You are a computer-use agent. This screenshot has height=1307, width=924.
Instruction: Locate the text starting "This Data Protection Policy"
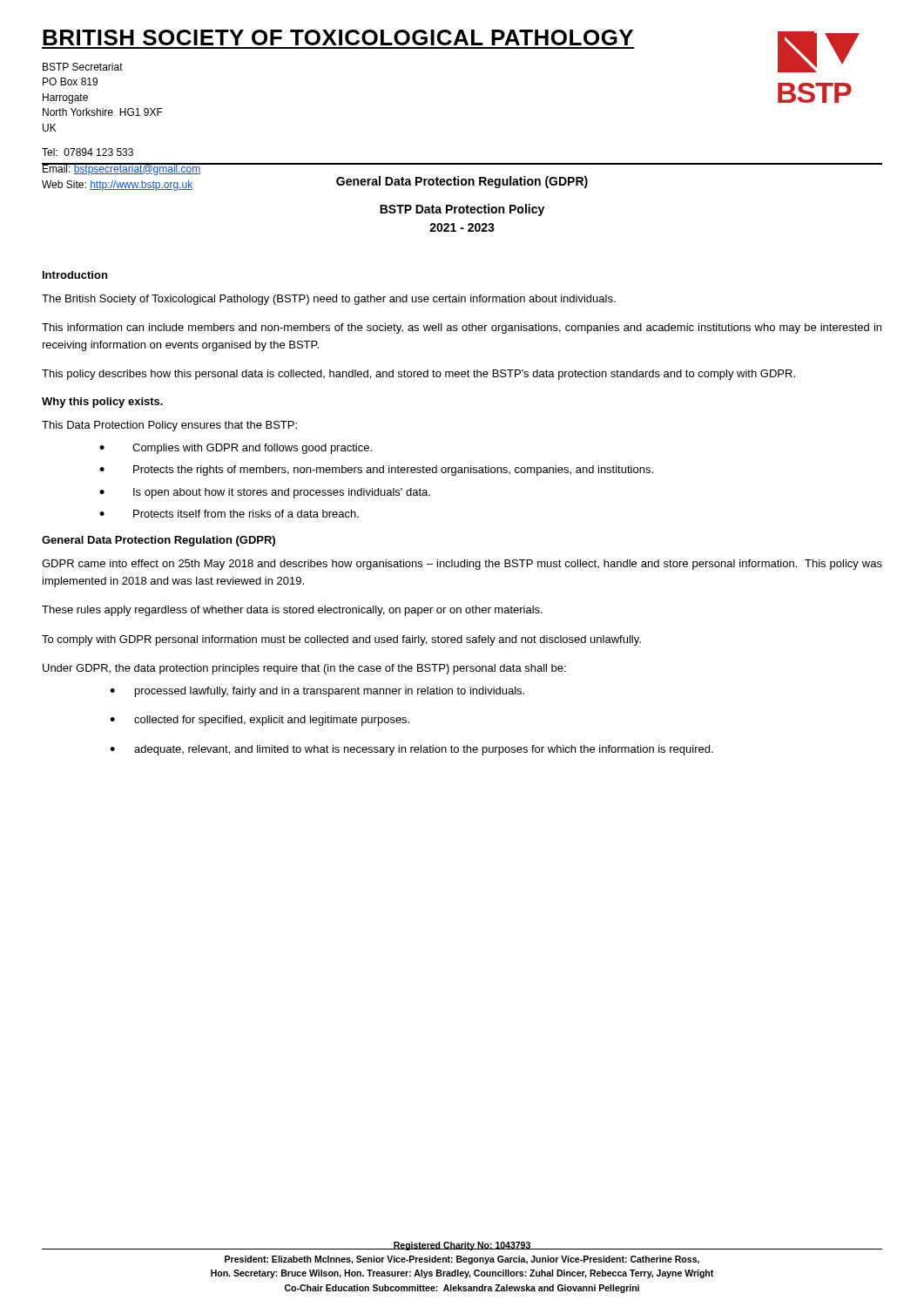[170, 424]
